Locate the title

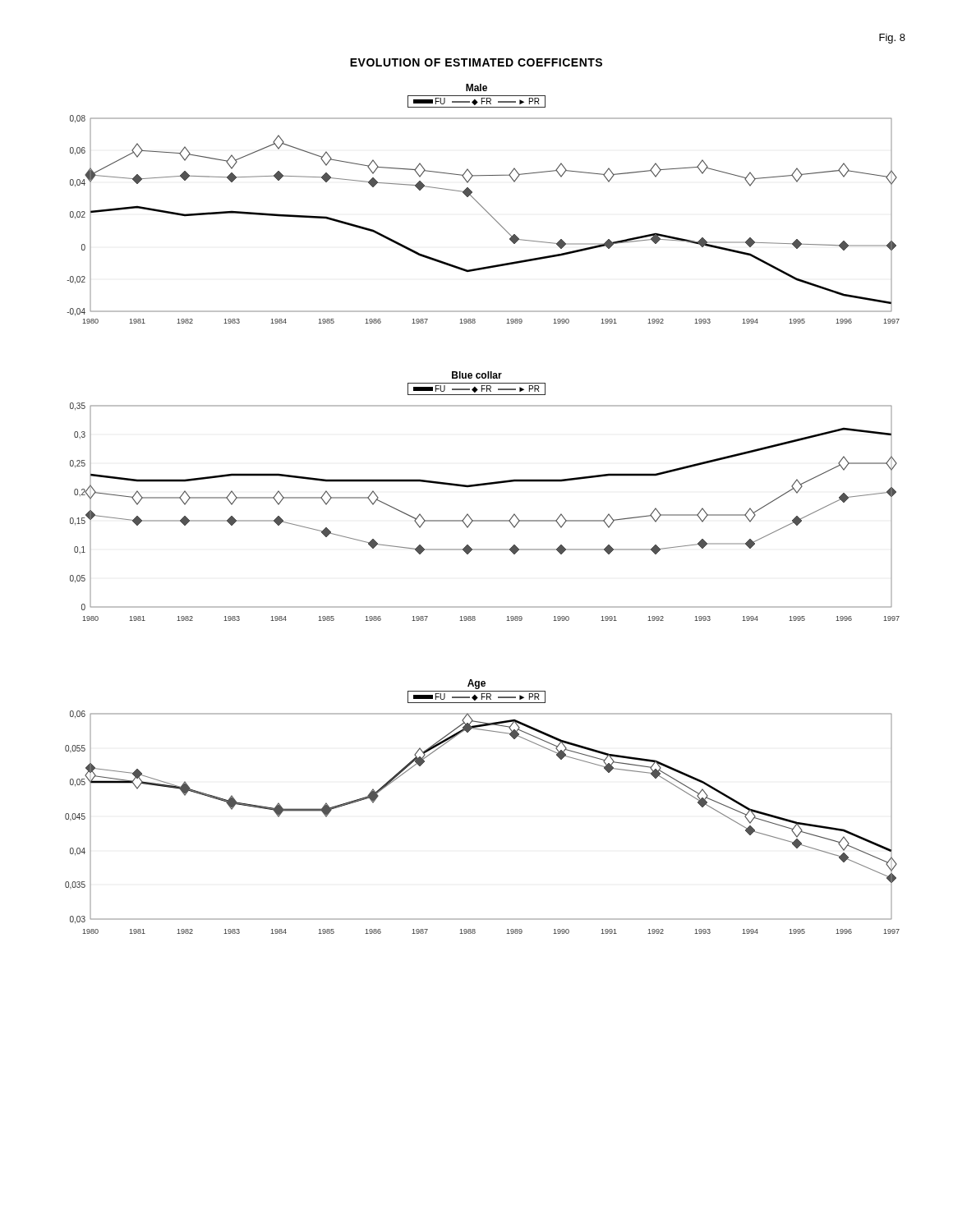click(476, 62)
